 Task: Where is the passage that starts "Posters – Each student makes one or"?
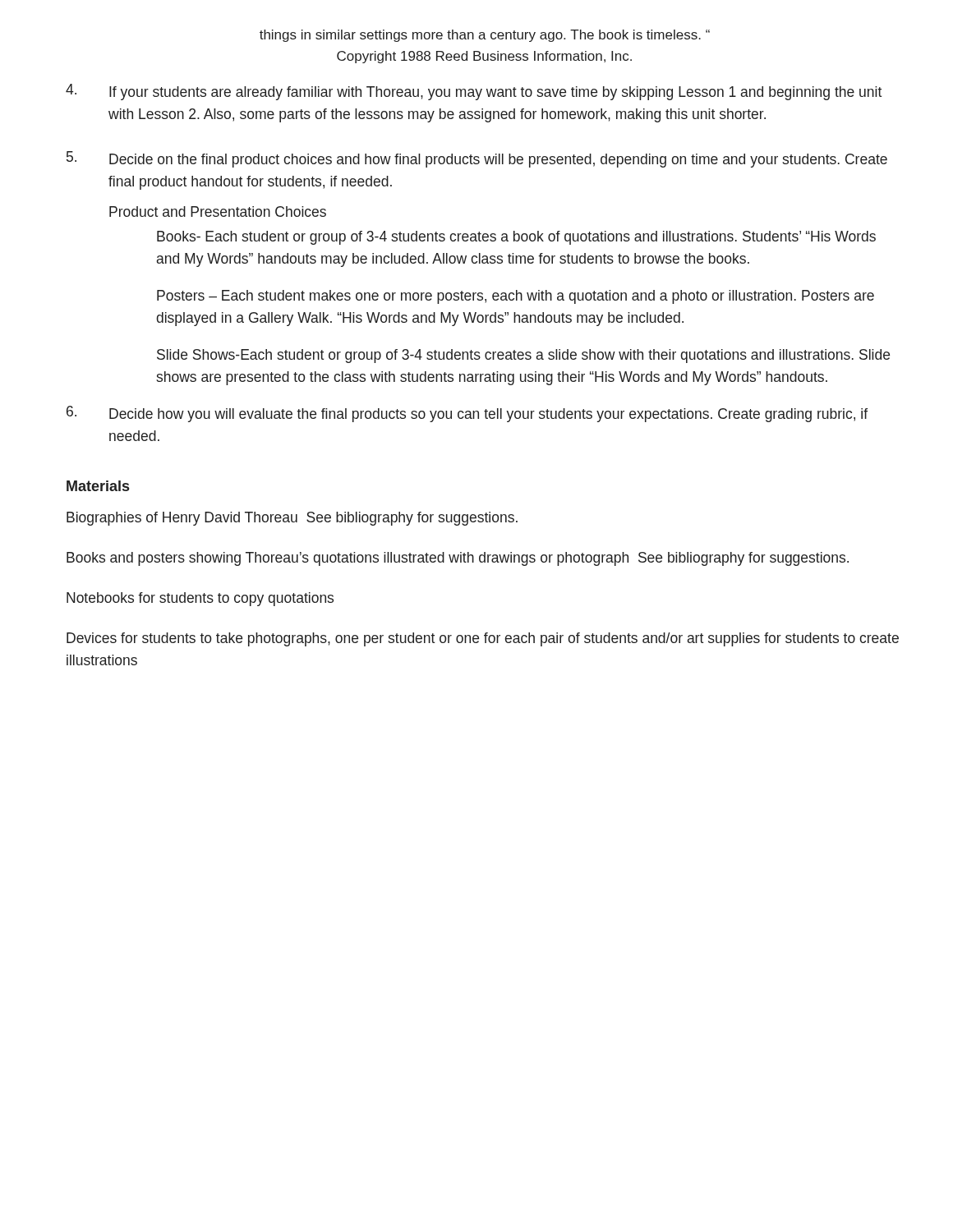click(x=515, y=307)
